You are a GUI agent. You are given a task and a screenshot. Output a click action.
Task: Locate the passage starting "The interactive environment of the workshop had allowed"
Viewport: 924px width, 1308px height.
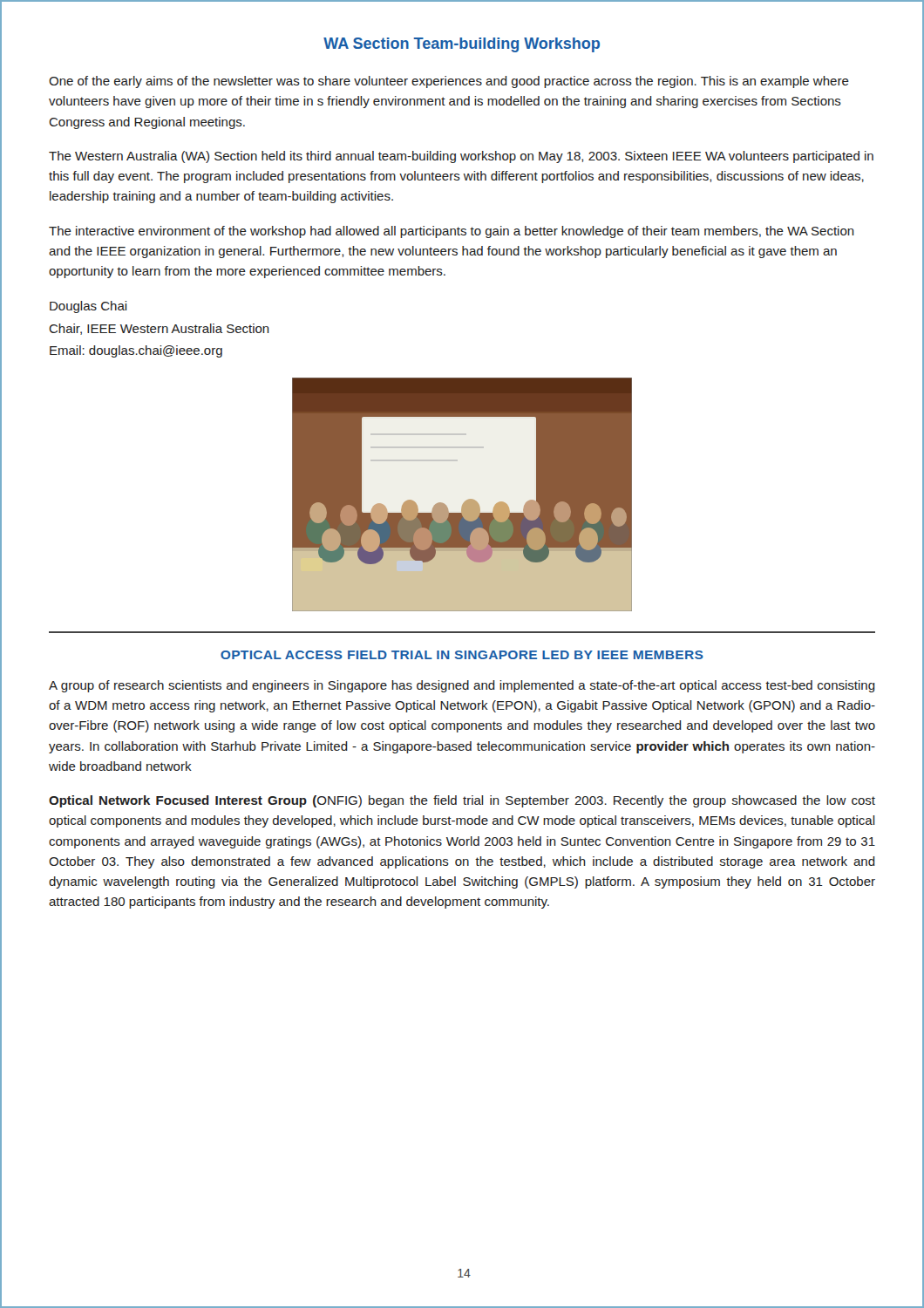tap(452, 250)
